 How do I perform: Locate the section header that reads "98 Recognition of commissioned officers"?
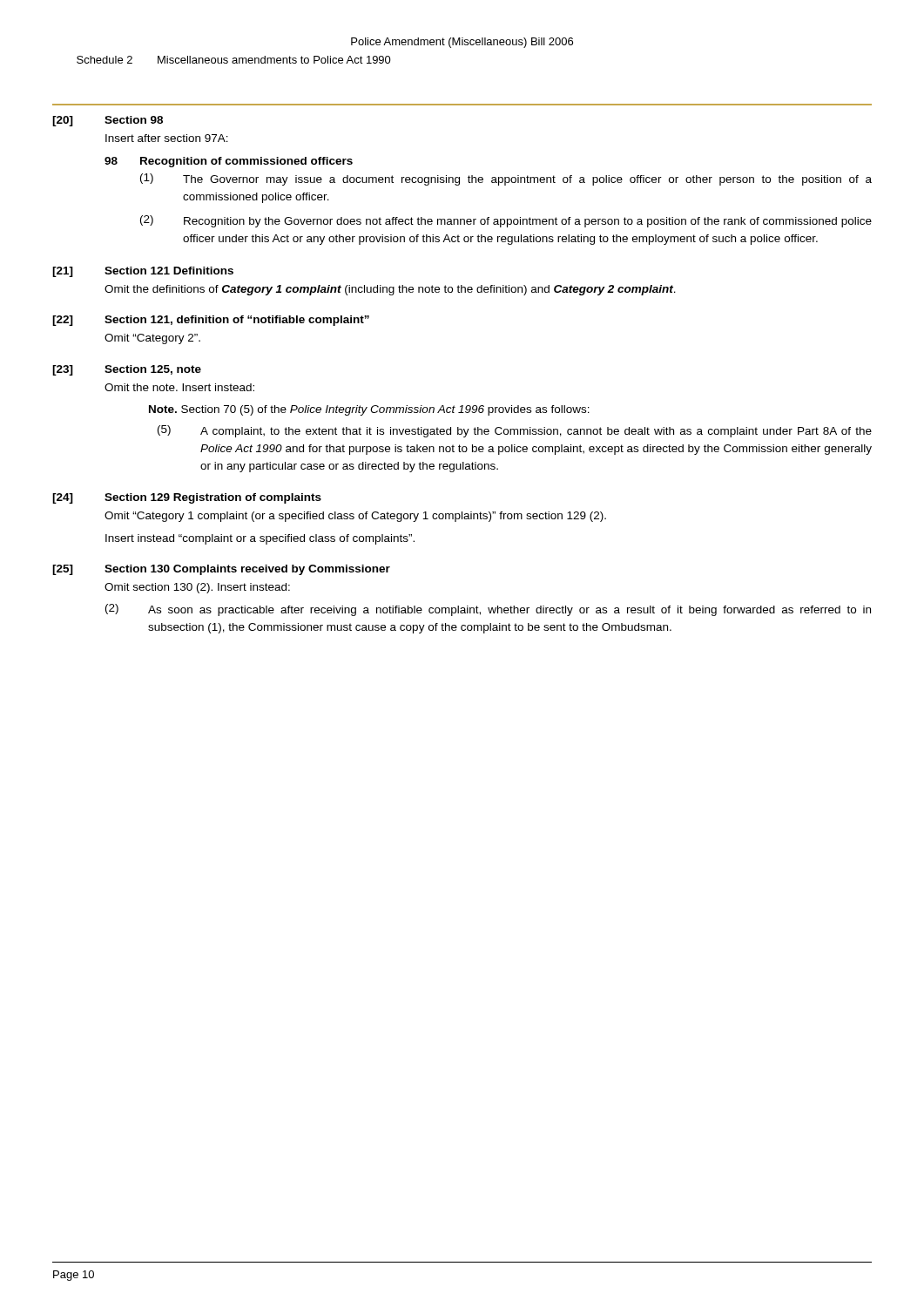[229, 160]
